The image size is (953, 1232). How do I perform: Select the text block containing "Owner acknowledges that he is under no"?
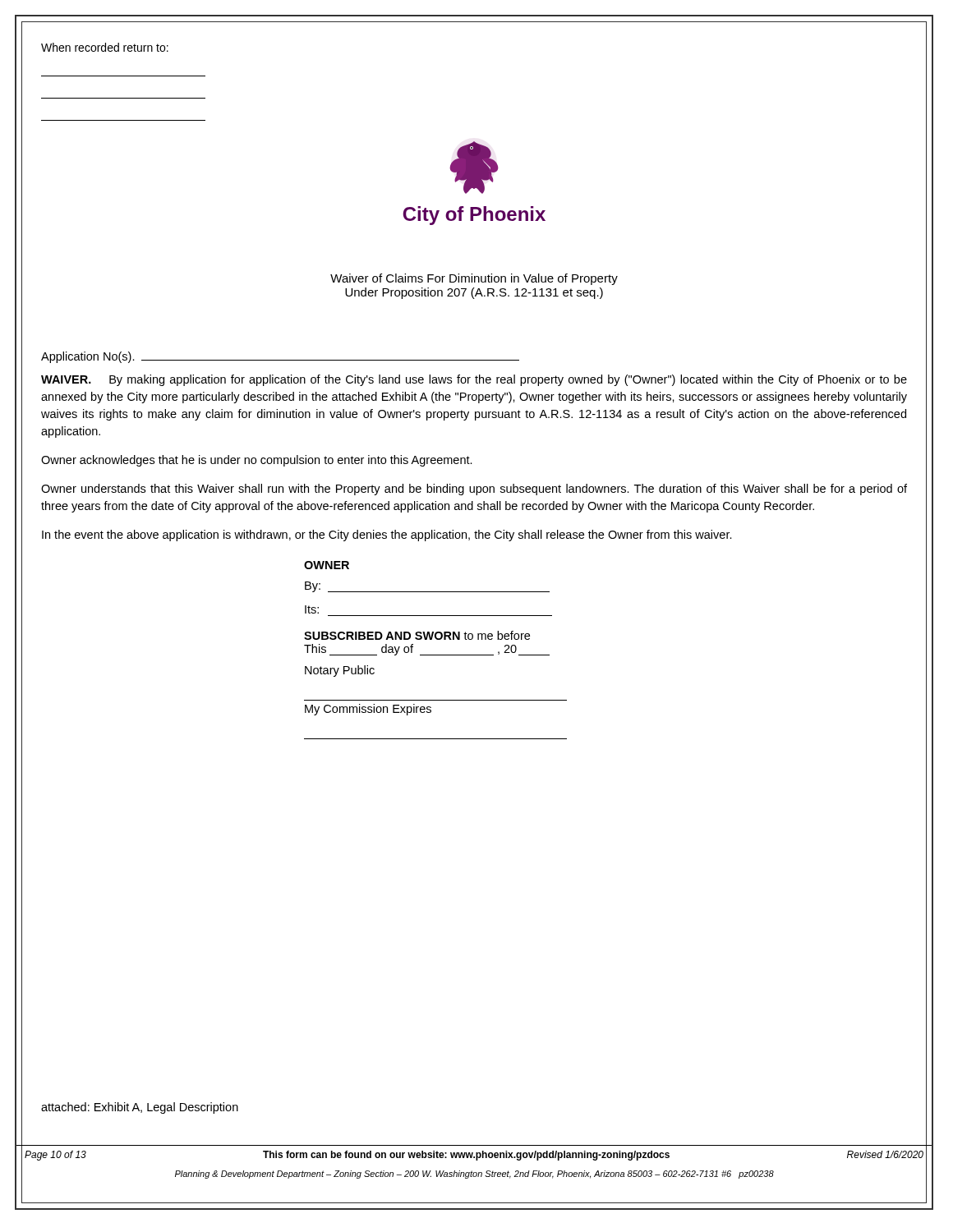pos(257,460)
